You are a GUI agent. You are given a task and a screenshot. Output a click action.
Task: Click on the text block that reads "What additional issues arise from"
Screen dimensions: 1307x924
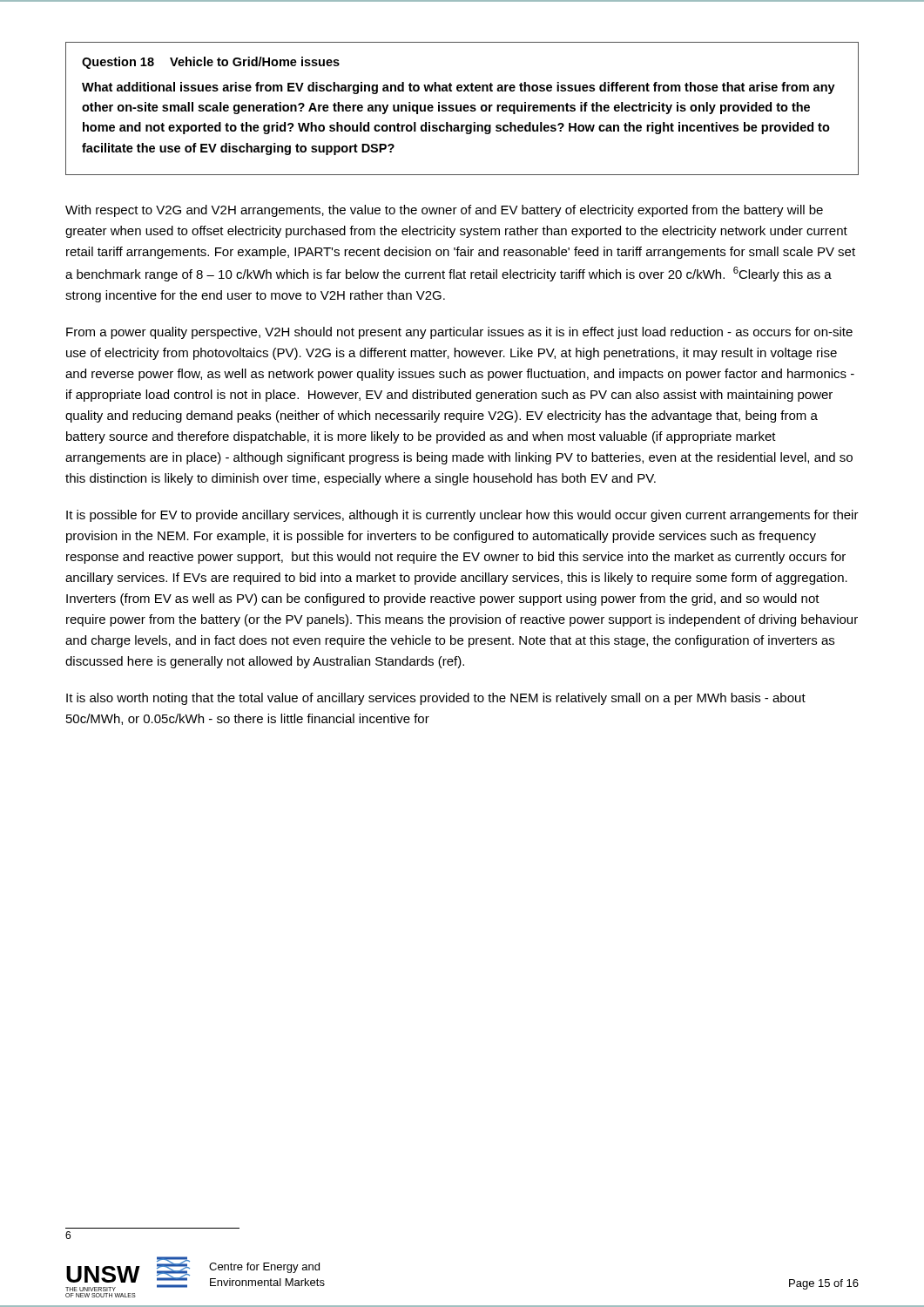coord(458,117)
